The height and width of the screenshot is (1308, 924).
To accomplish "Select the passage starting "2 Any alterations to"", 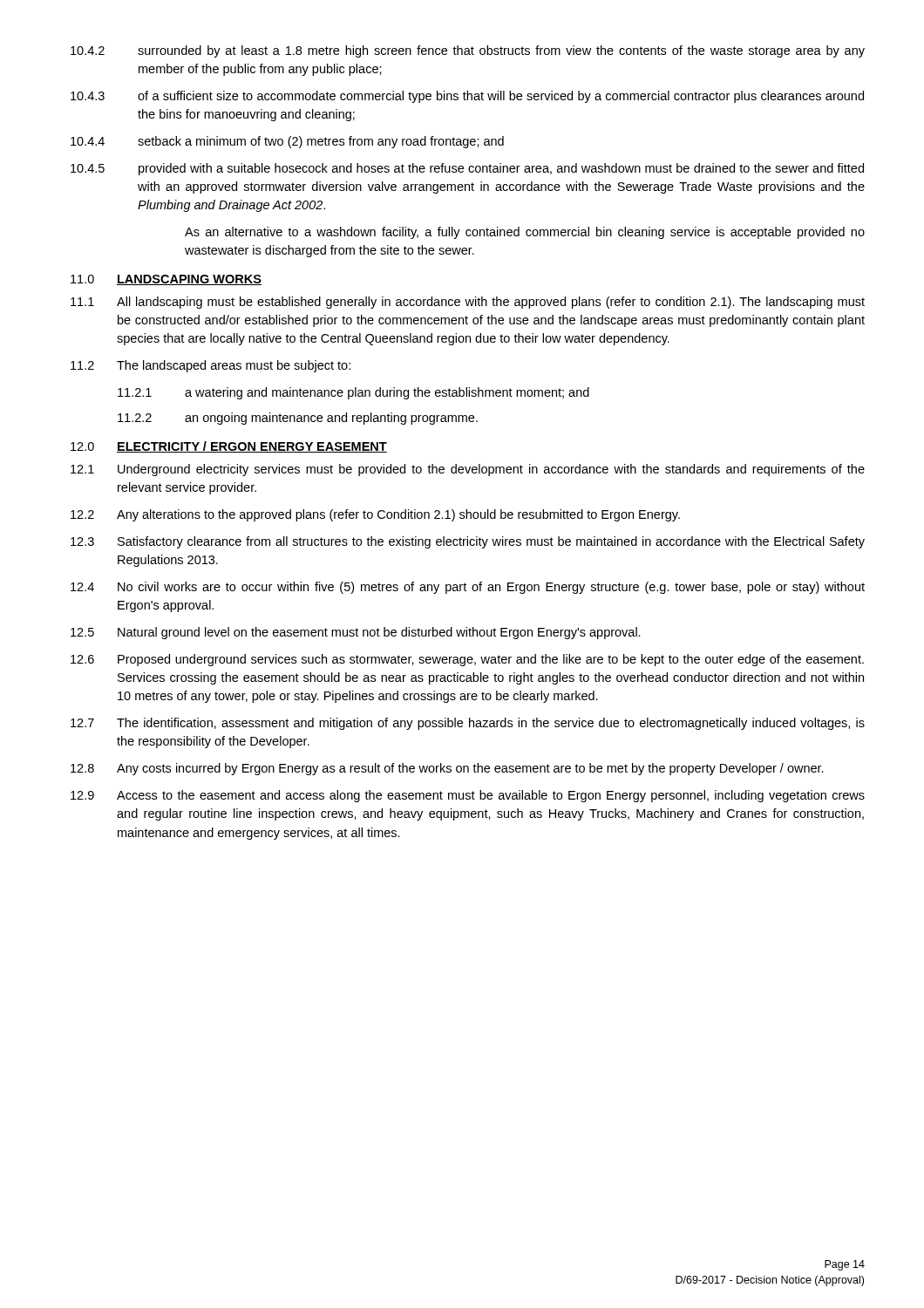I will click(467, 515).
